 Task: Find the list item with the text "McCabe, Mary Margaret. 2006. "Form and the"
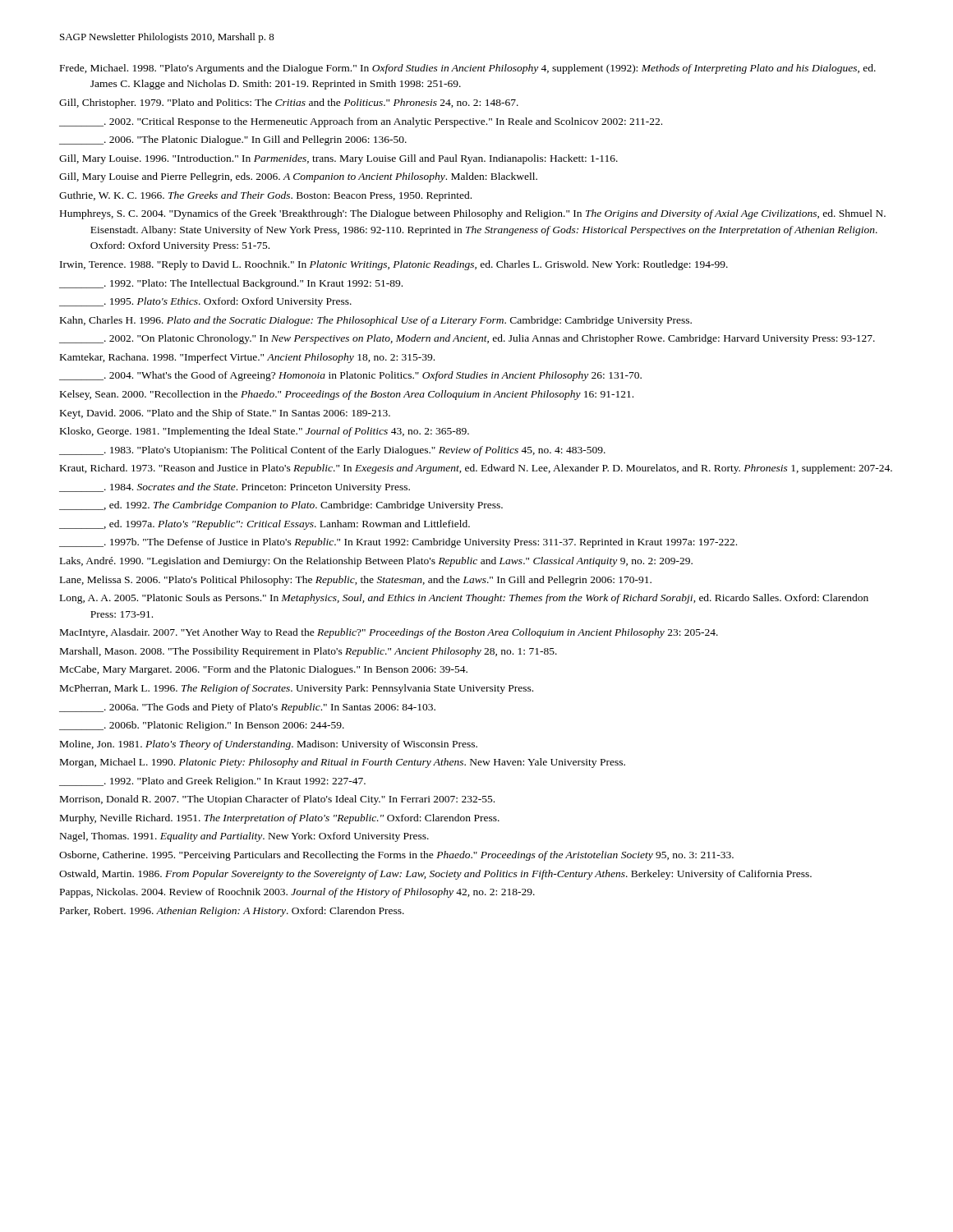[264, 669]
